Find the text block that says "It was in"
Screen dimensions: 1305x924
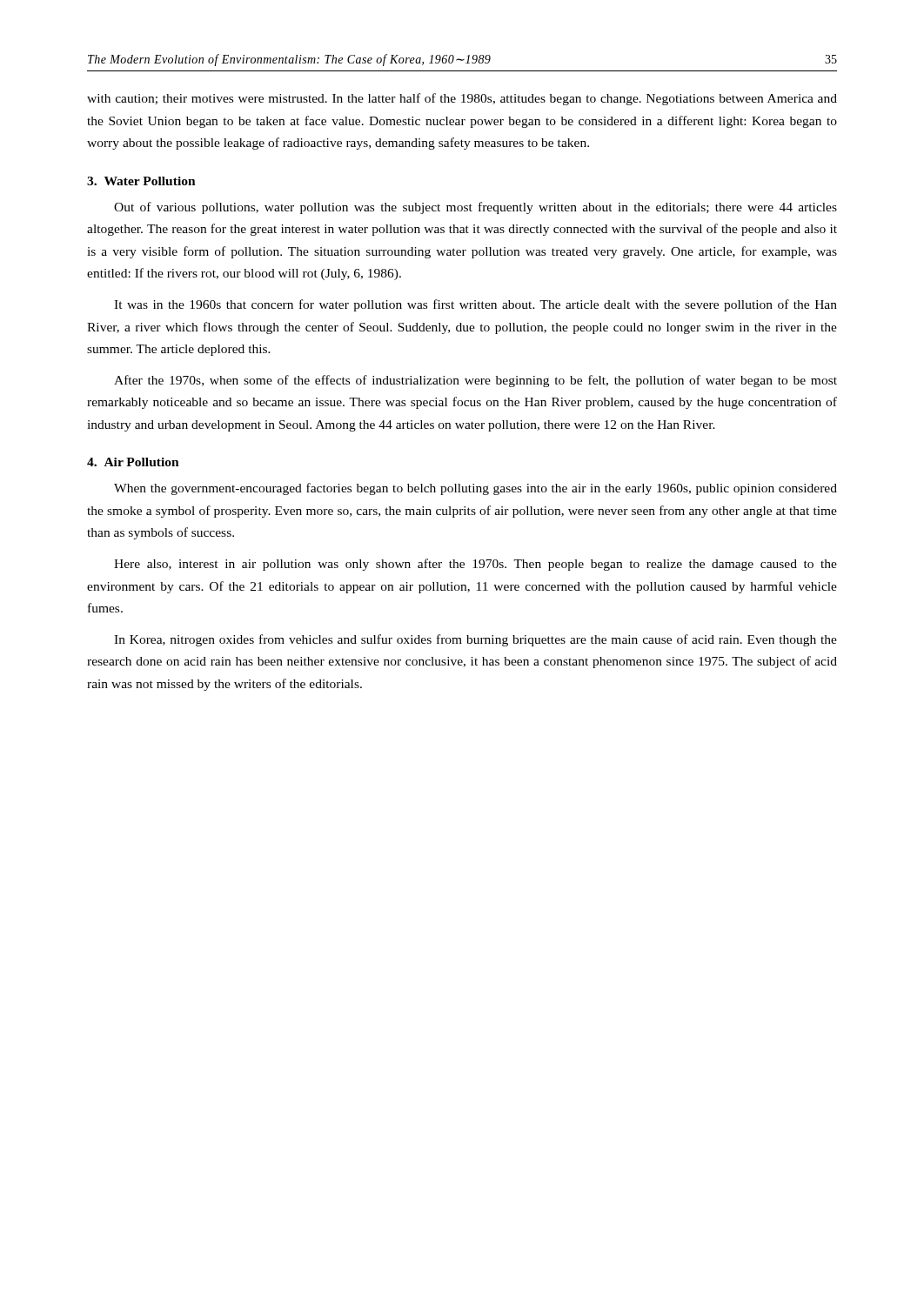point(462,326)
